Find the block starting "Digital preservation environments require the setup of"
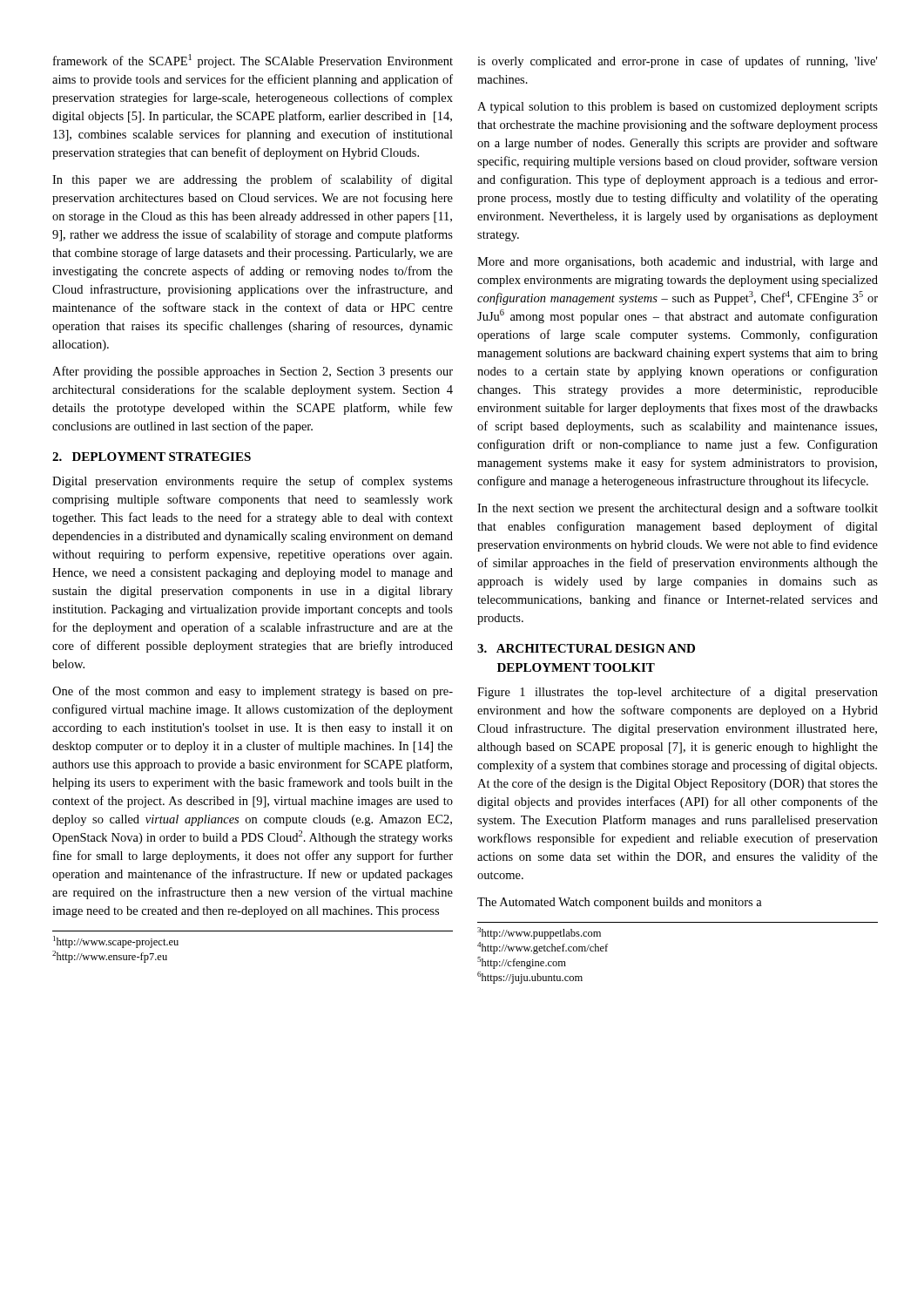This screenshot has height=1307, width=924. click(253, 573)
